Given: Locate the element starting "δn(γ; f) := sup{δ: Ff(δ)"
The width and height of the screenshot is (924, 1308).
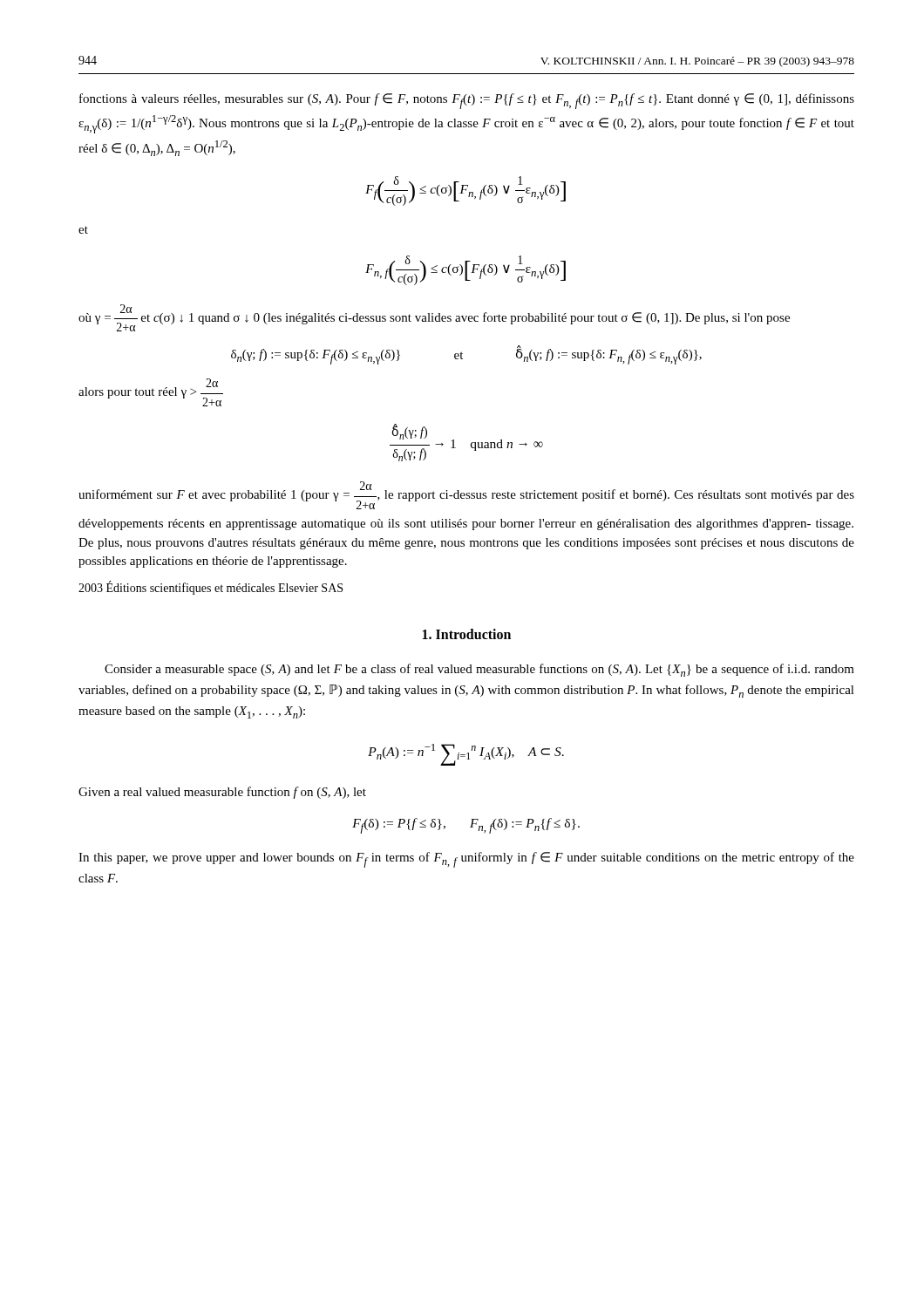Looking at the screenshot, I should click(466, 356).
